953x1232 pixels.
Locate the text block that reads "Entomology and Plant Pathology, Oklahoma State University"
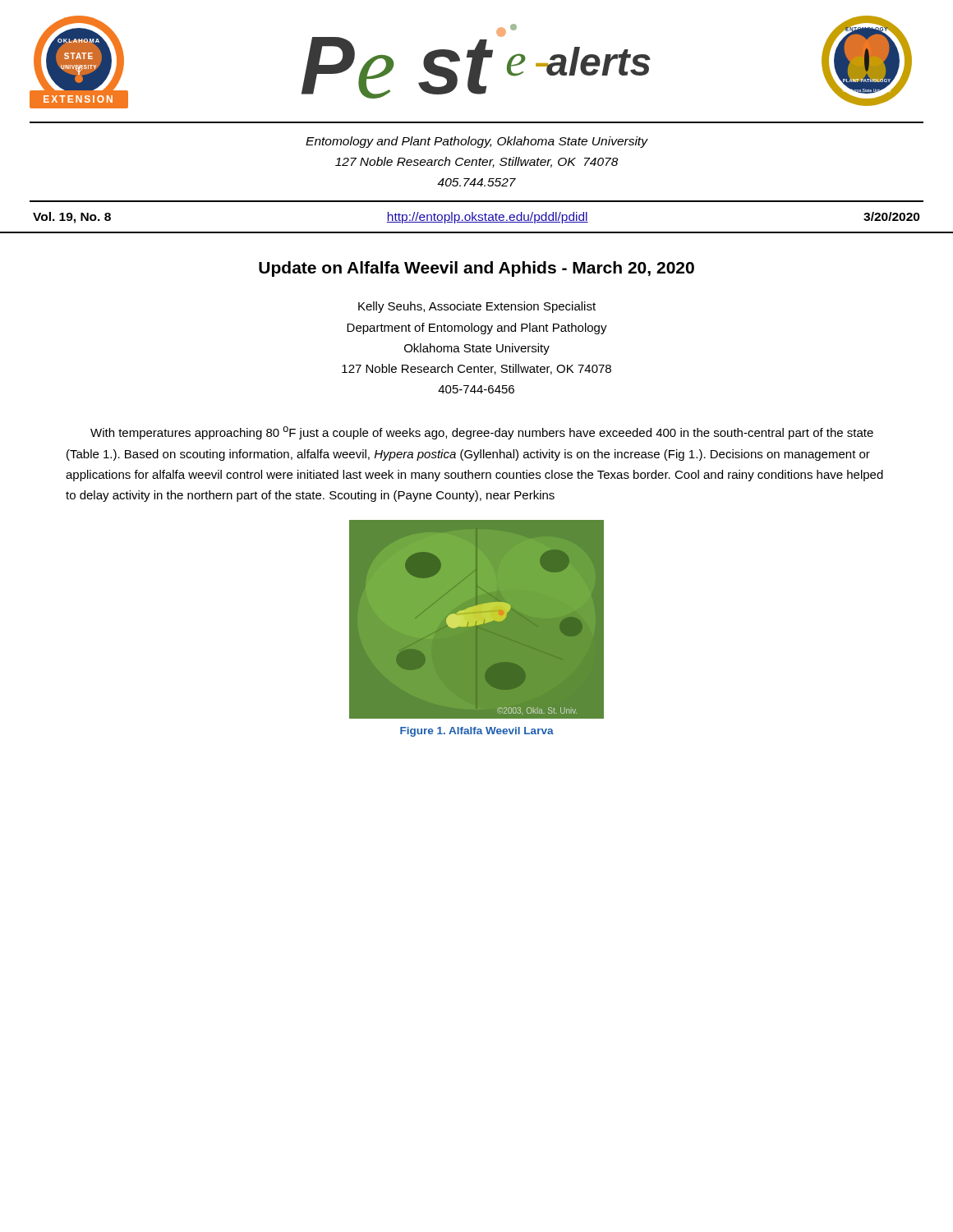click(x=476, y=161)
